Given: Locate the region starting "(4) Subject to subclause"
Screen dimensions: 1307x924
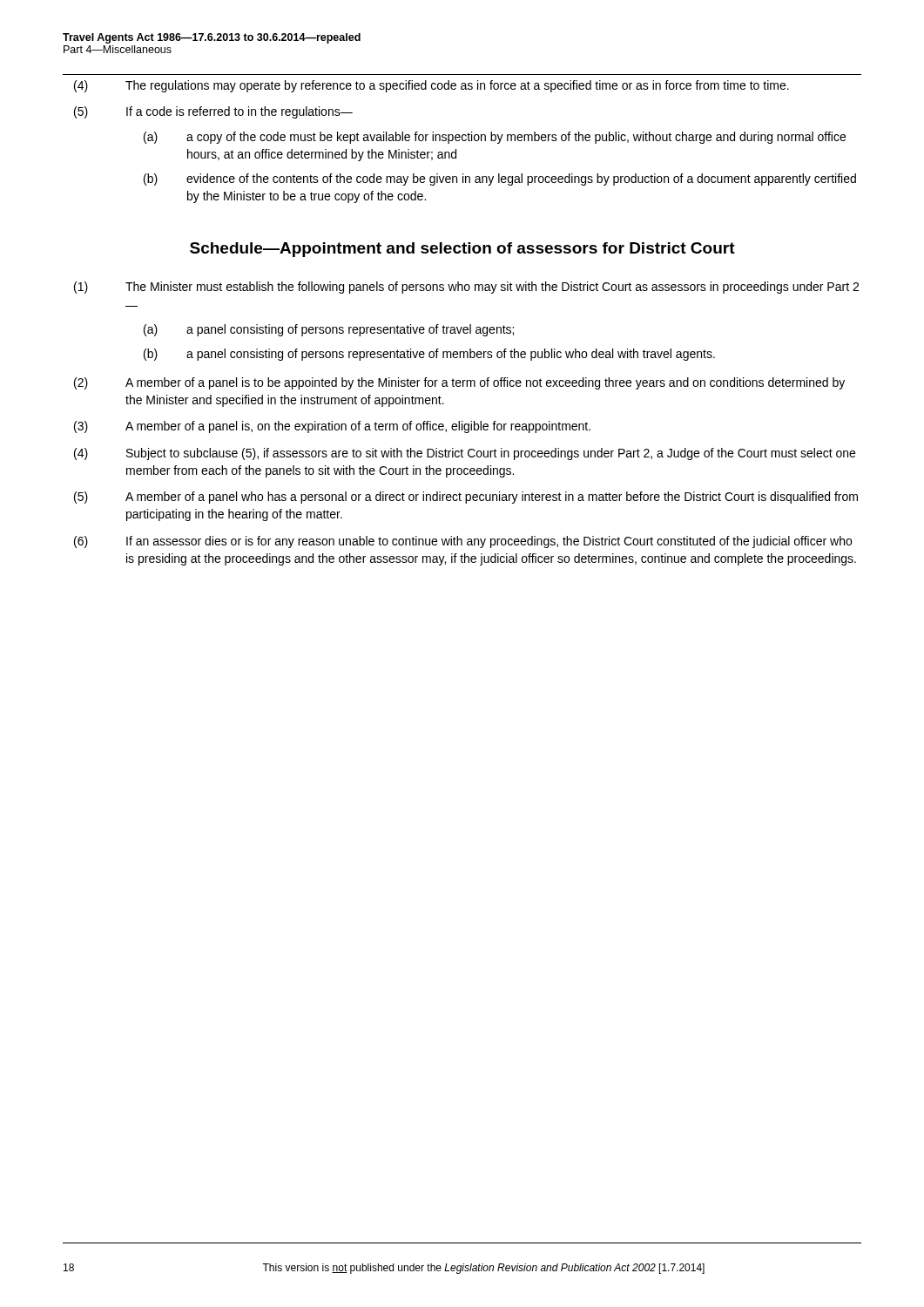Looking at the screenshot, I should click(462, 462).
